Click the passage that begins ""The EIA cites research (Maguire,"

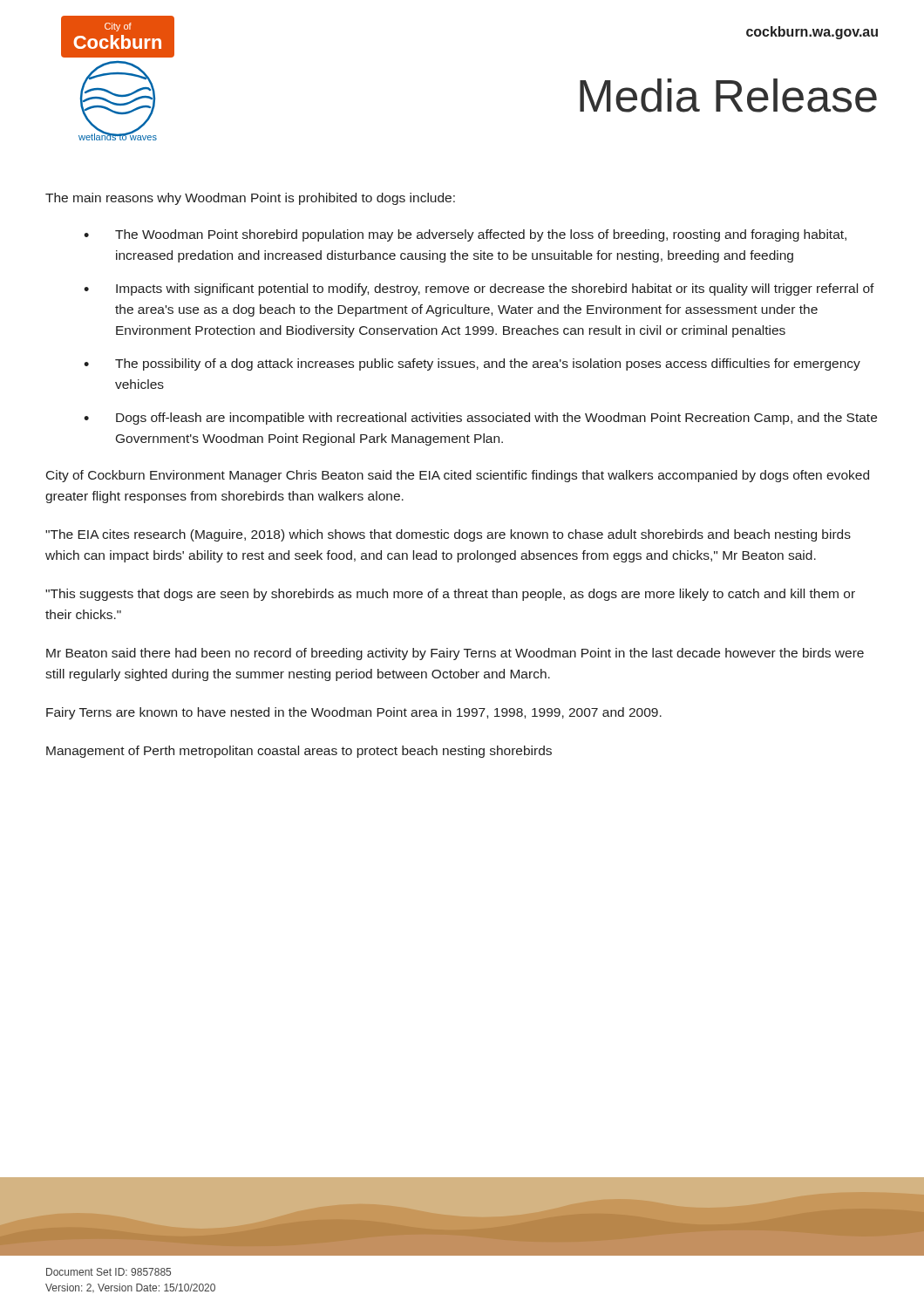(x=448, y=545)
